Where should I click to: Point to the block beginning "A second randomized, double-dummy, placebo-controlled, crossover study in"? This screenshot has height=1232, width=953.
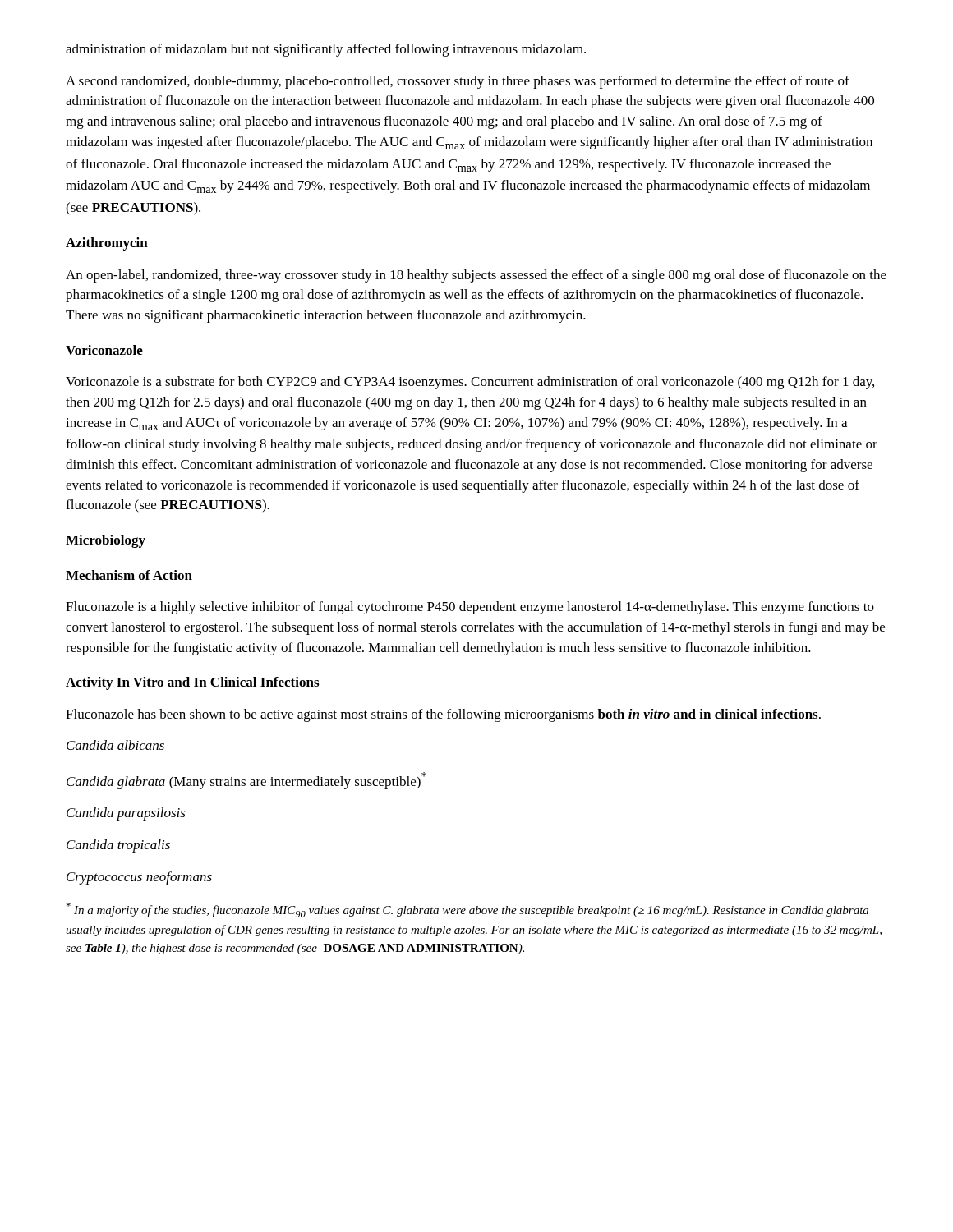pyautogui.click(x=476, y=145)
